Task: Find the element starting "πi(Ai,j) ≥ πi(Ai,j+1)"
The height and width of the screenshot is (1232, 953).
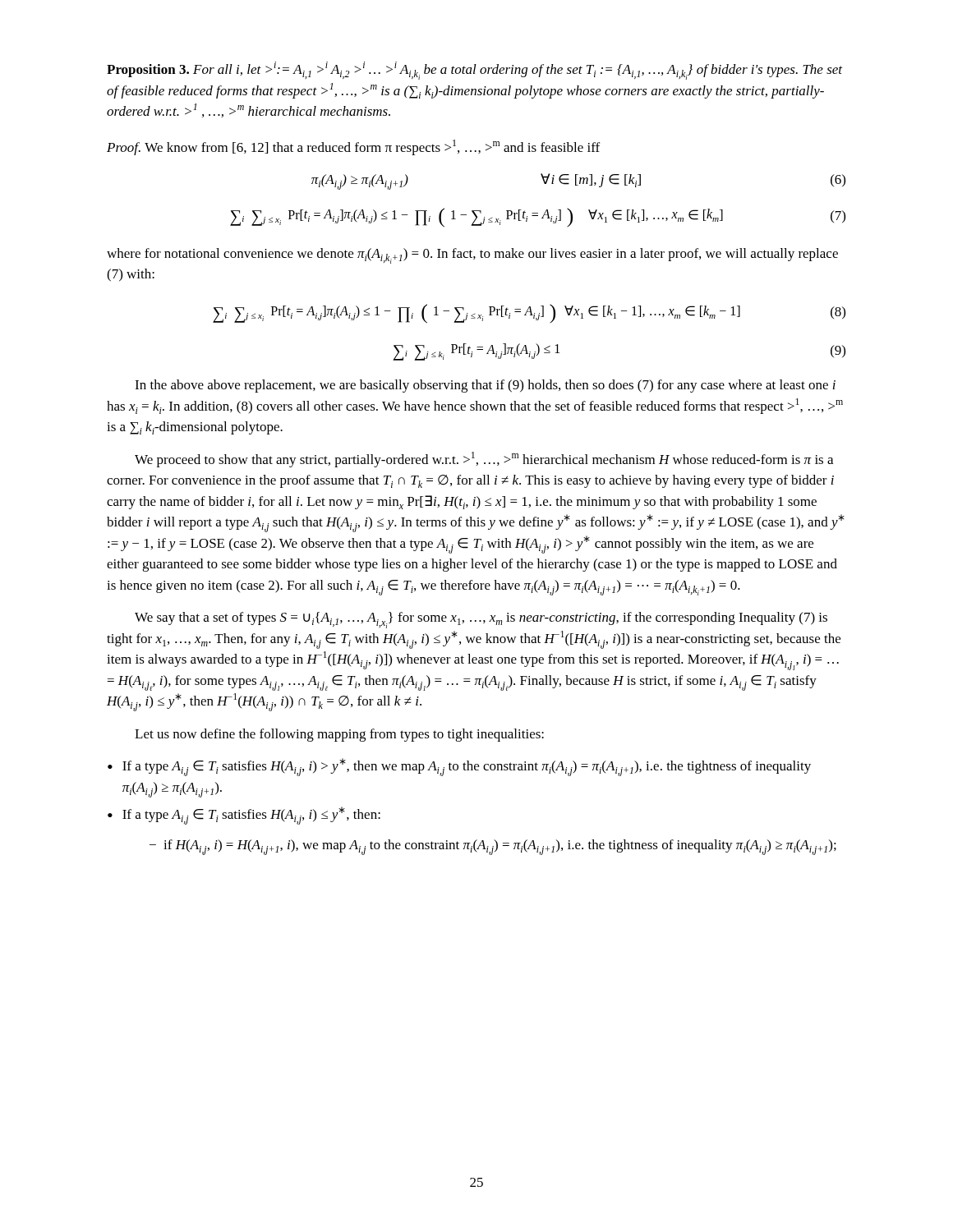Action: point(578,182)
